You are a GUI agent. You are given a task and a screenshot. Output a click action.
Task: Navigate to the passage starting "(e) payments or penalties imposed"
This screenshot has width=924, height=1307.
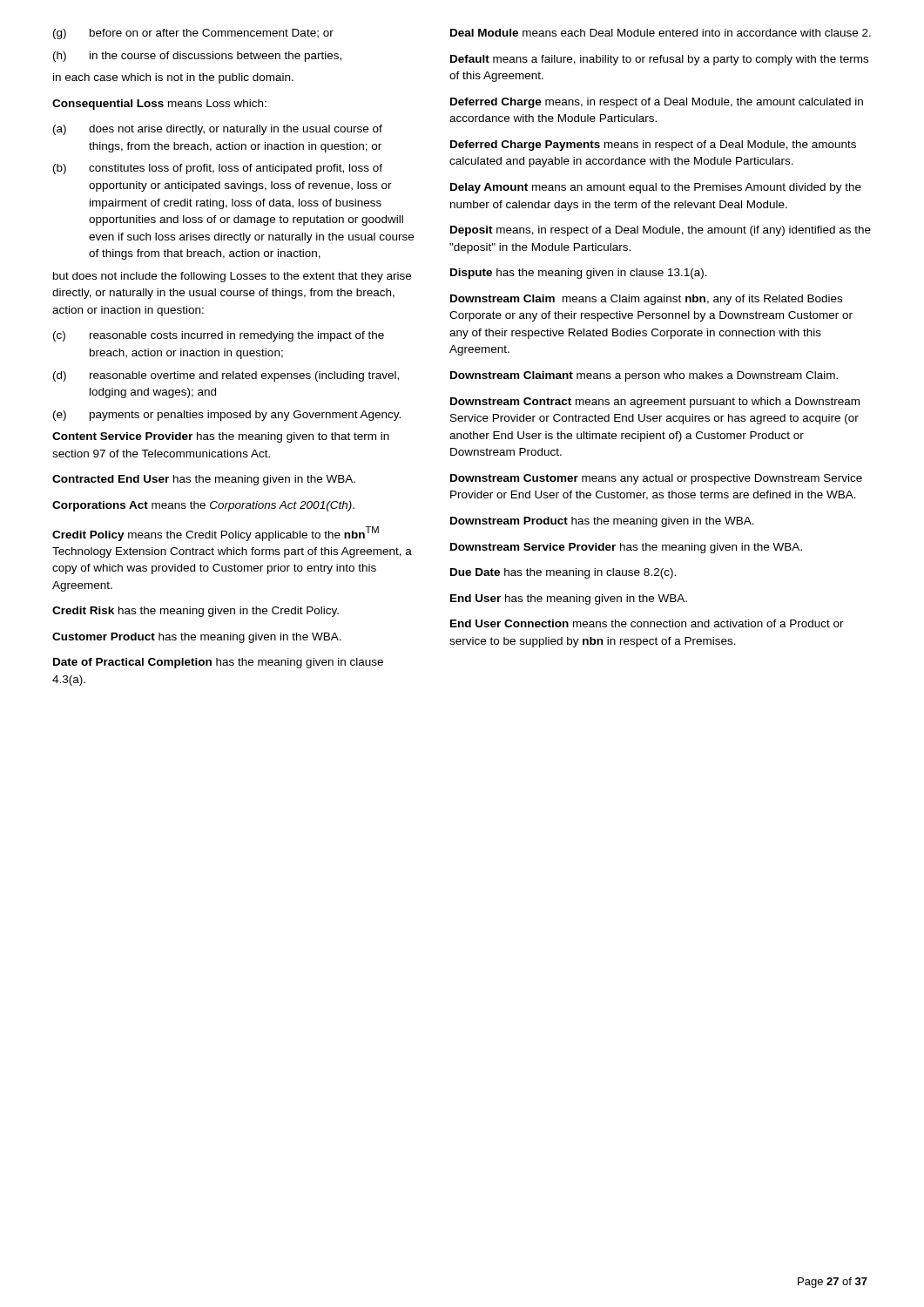[x=235, y=414]
